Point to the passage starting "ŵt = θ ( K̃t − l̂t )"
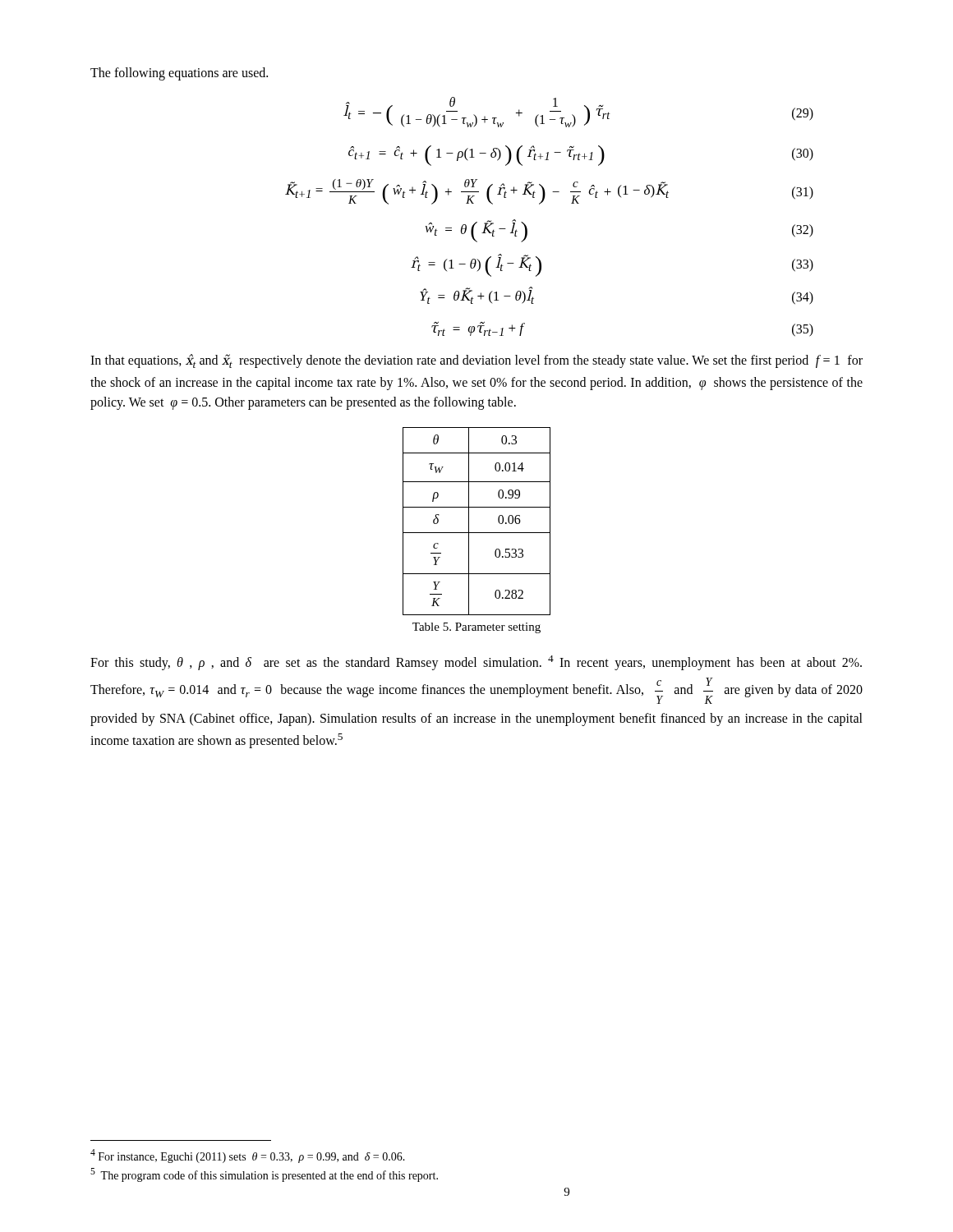 point(474,230)
